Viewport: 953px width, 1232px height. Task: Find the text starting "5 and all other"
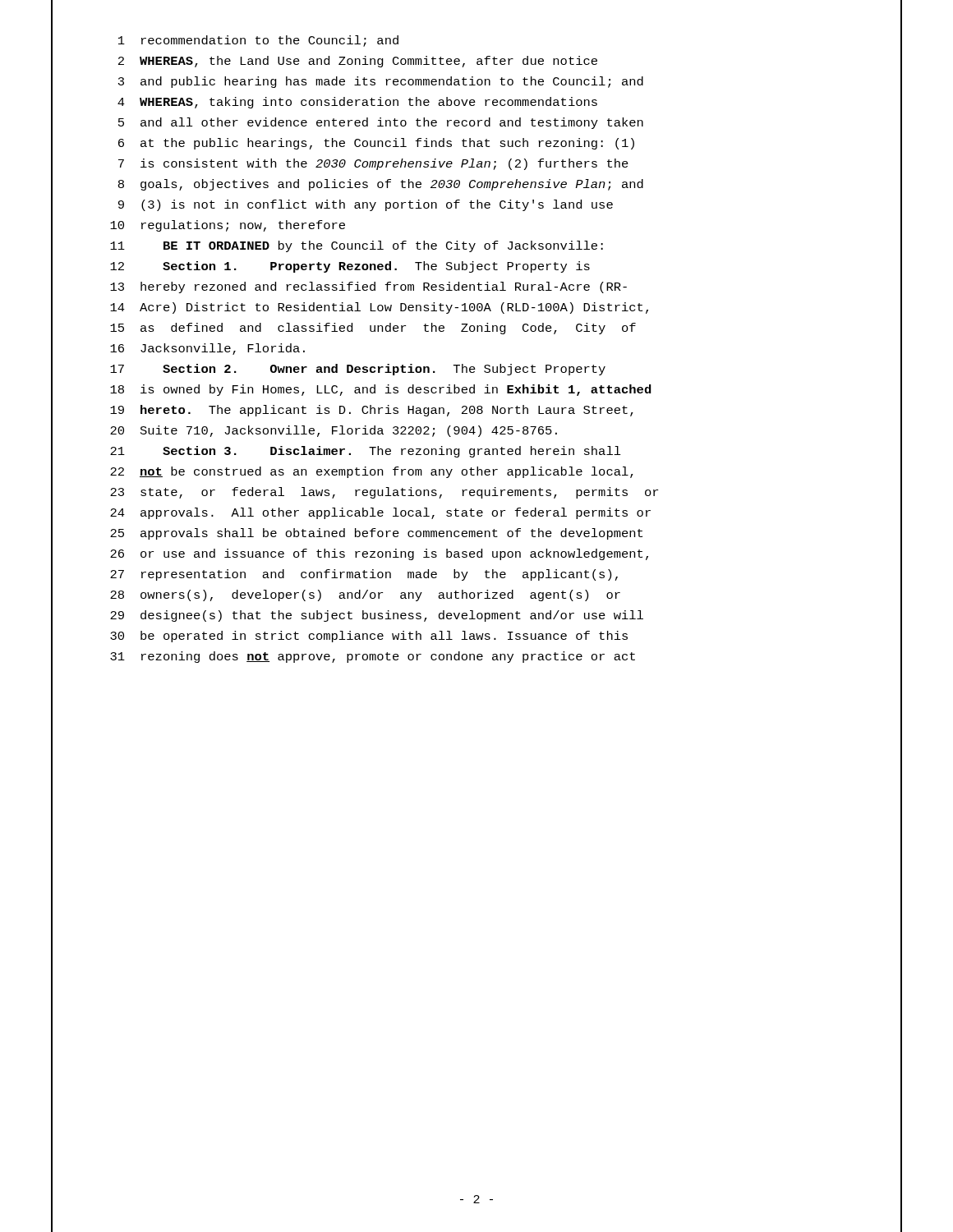tap(476, 123)
